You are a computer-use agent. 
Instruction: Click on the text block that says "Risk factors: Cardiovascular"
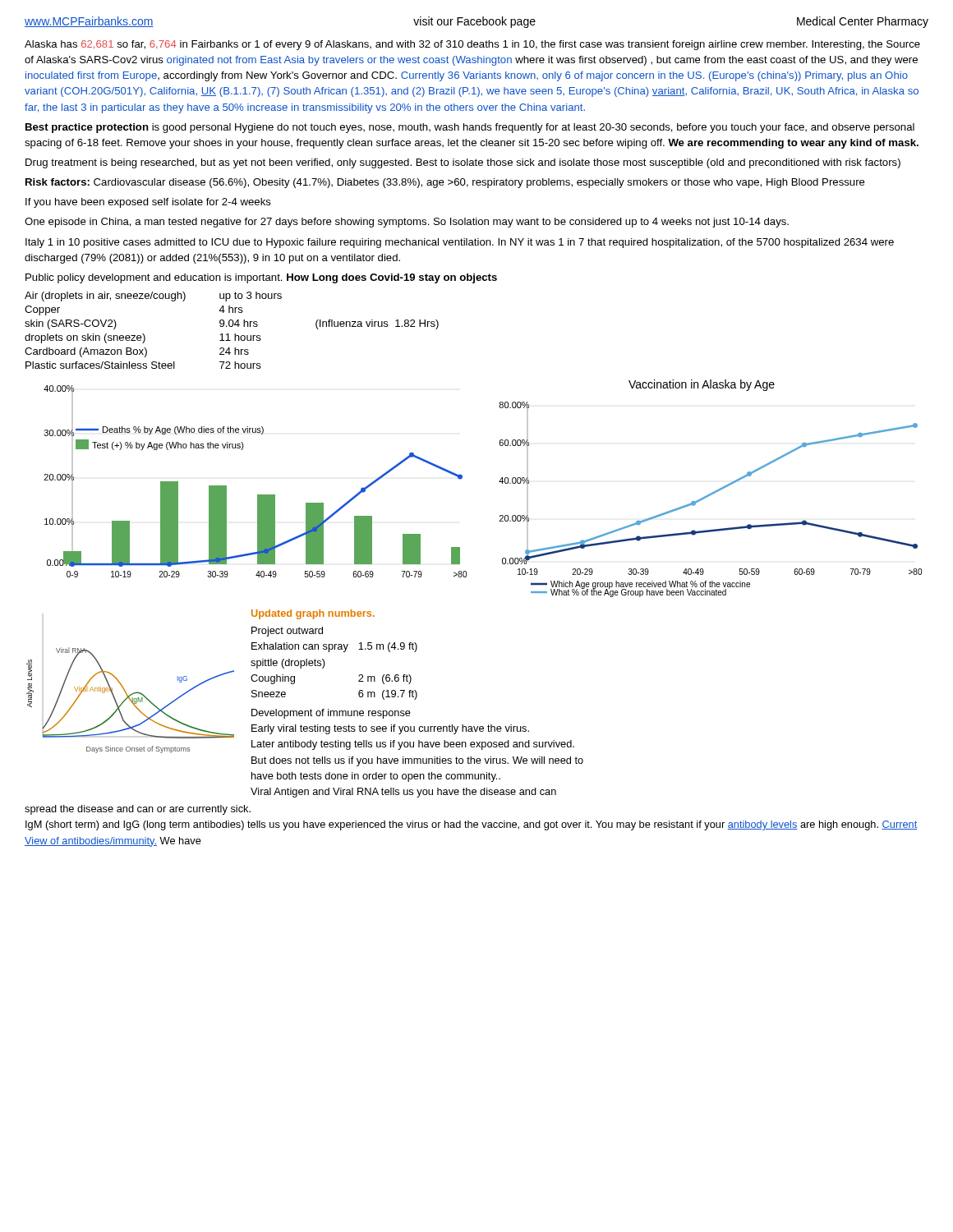[x=445, y=182]
